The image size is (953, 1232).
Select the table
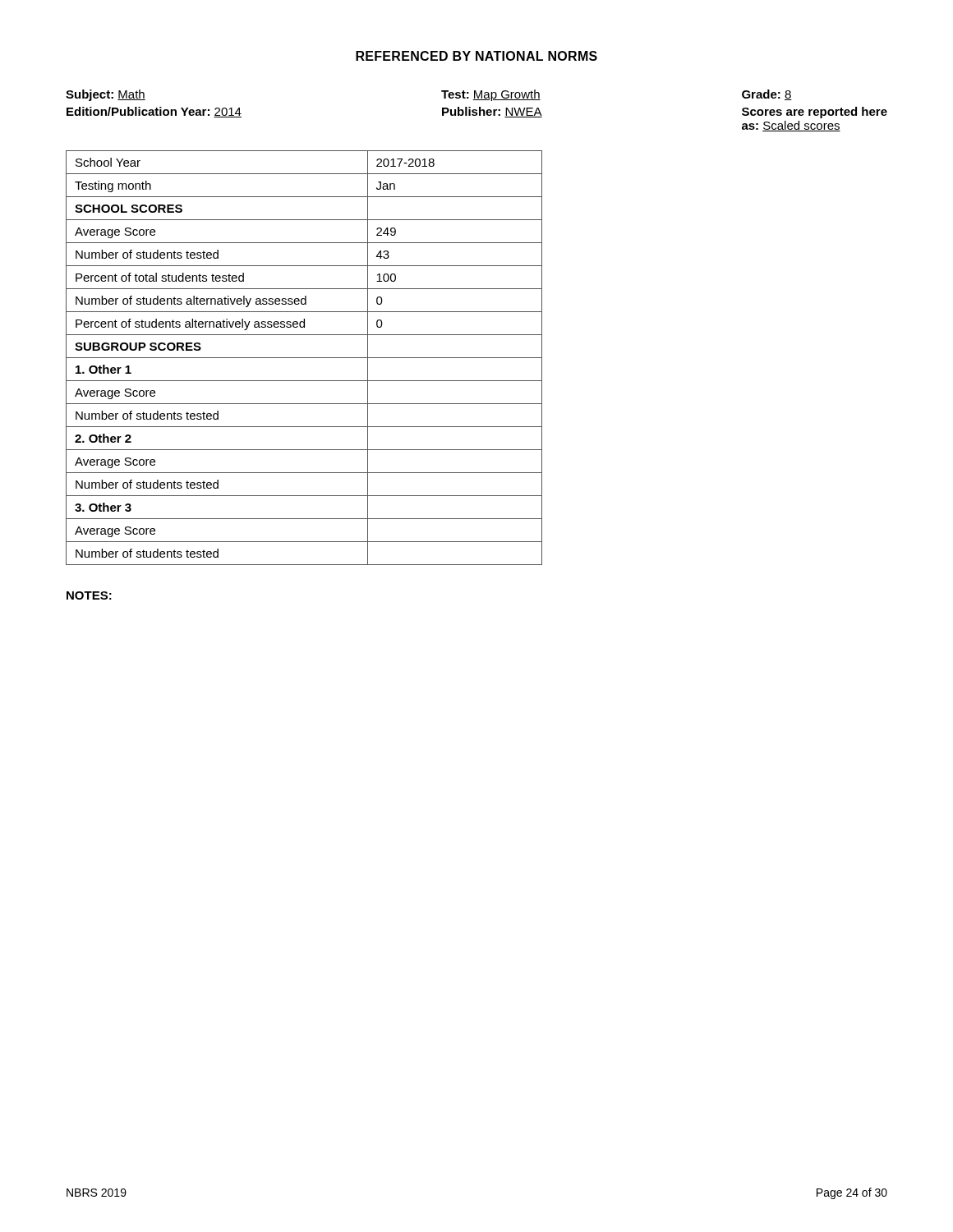(x=476, y=358)
